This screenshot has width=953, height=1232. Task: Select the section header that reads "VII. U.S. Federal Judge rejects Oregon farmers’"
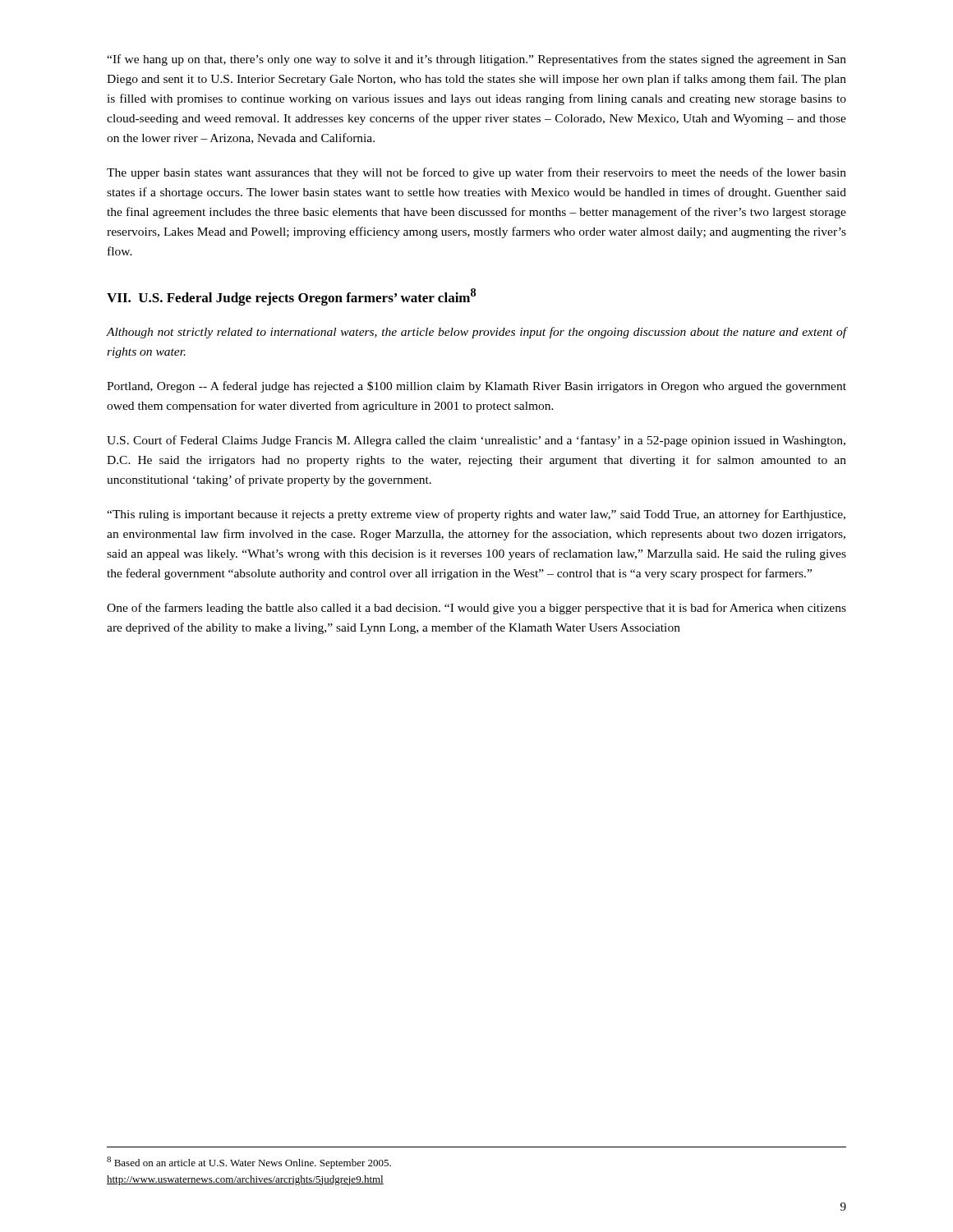[x=476, y=297]
